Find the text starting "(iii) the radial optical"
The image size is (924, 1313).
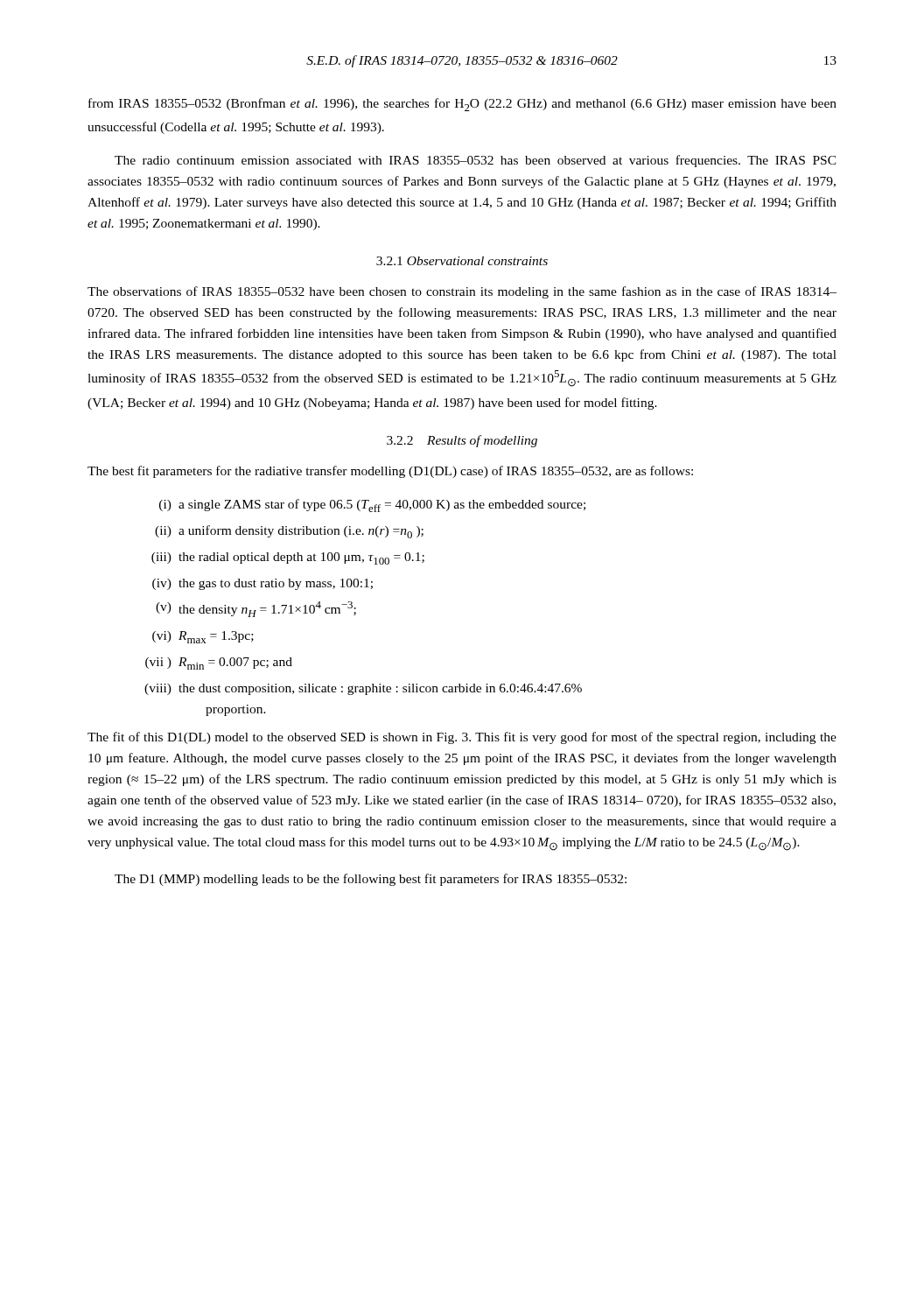click(x=288, y=558)
